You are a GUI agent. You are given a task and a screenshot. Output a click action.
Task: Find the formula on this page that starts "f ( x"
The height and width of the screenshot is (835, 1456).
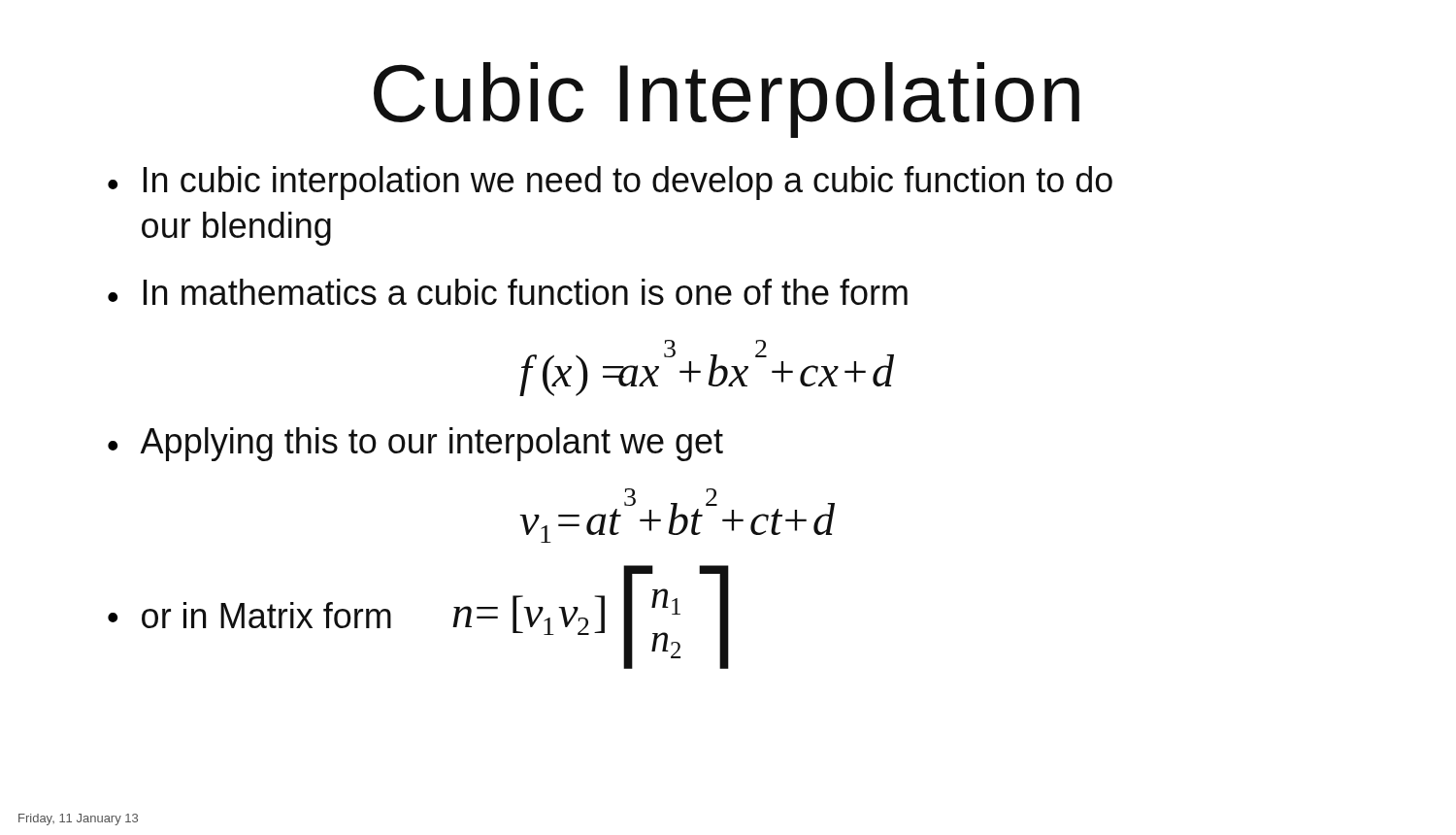[x=728, y=371]
